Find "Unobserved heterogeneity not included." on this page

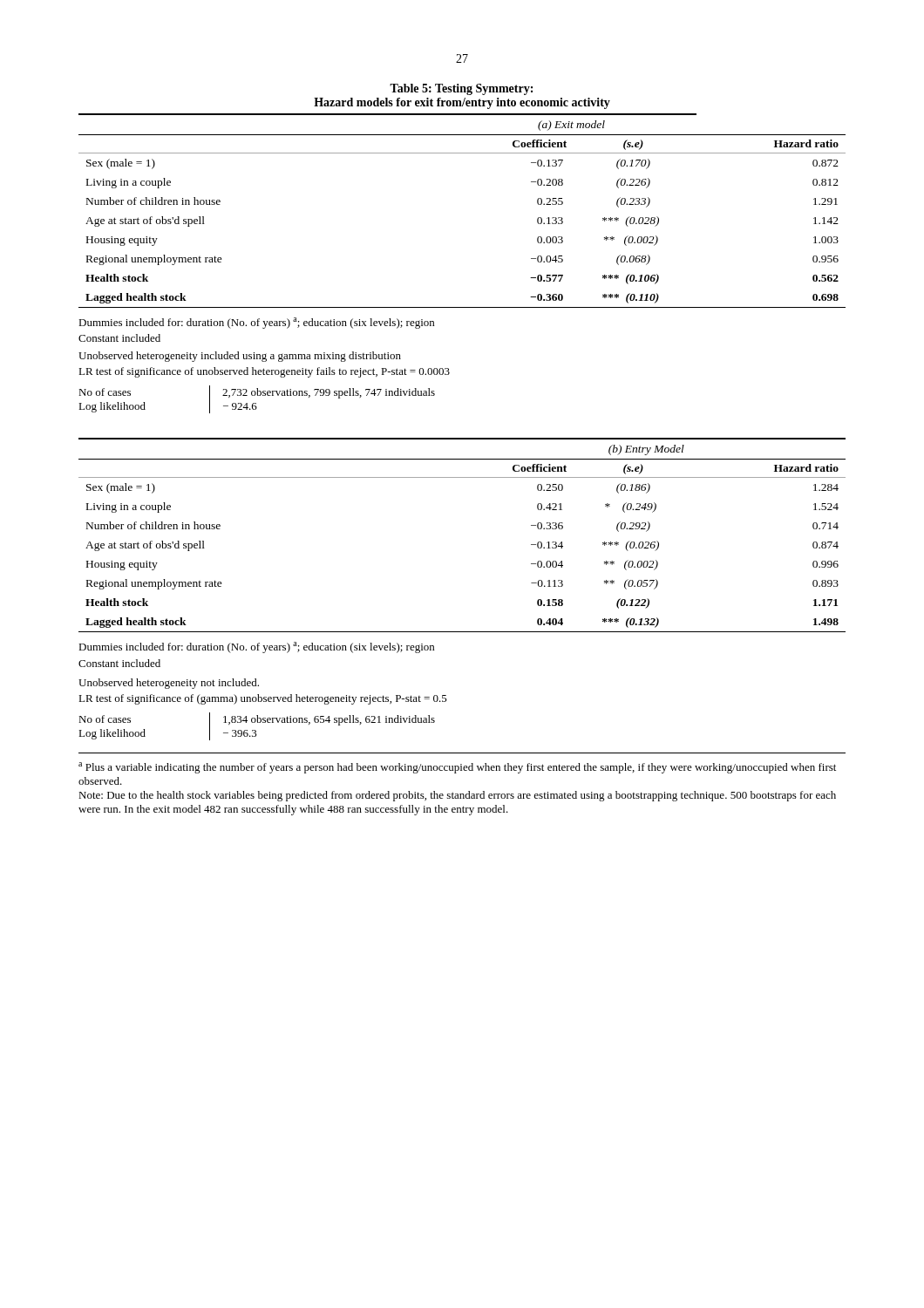pyautogui.click(x=169, y=682)
